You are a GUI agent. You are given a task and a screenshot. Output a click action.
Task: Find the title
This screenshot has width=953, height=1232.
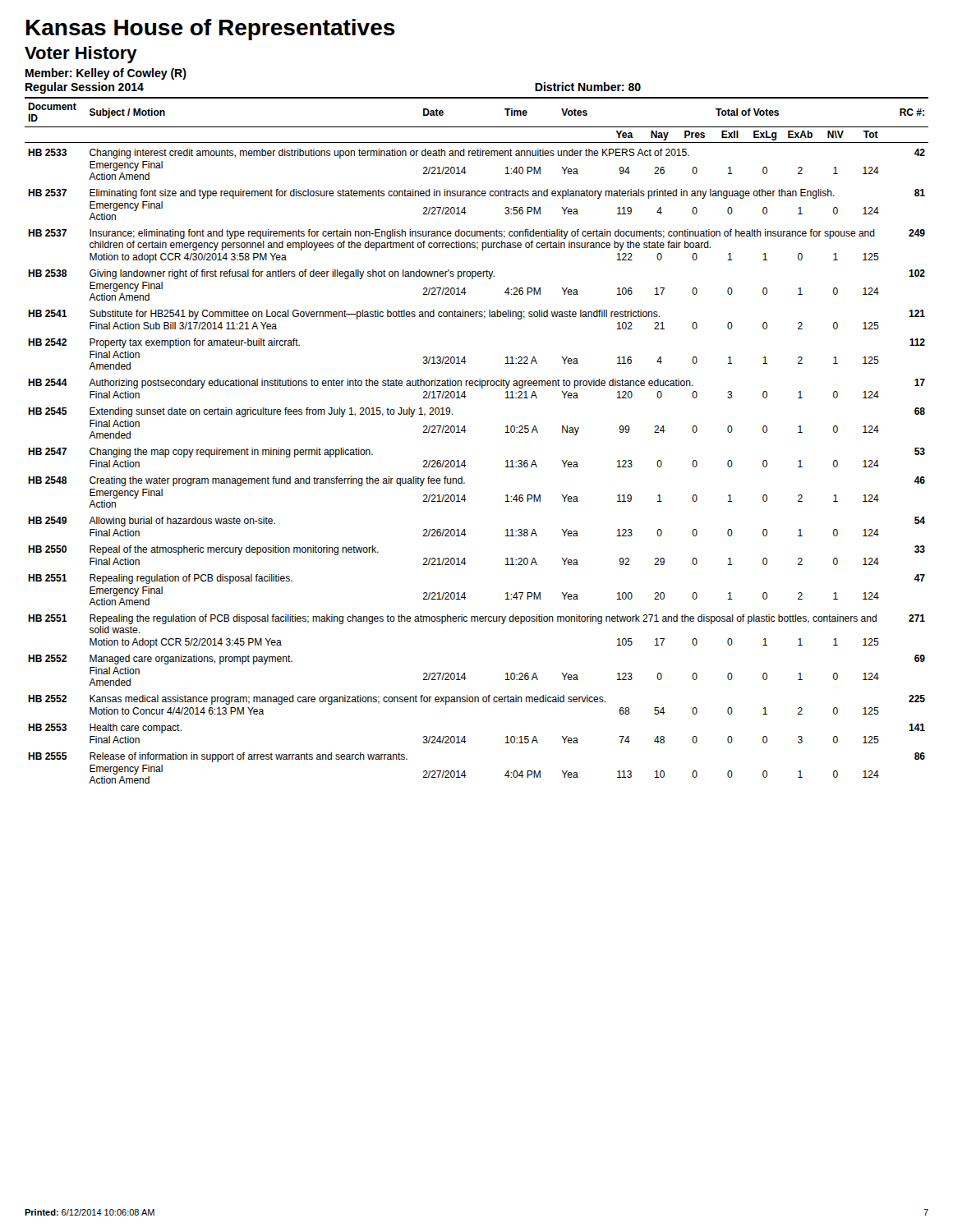pos(210,28)
